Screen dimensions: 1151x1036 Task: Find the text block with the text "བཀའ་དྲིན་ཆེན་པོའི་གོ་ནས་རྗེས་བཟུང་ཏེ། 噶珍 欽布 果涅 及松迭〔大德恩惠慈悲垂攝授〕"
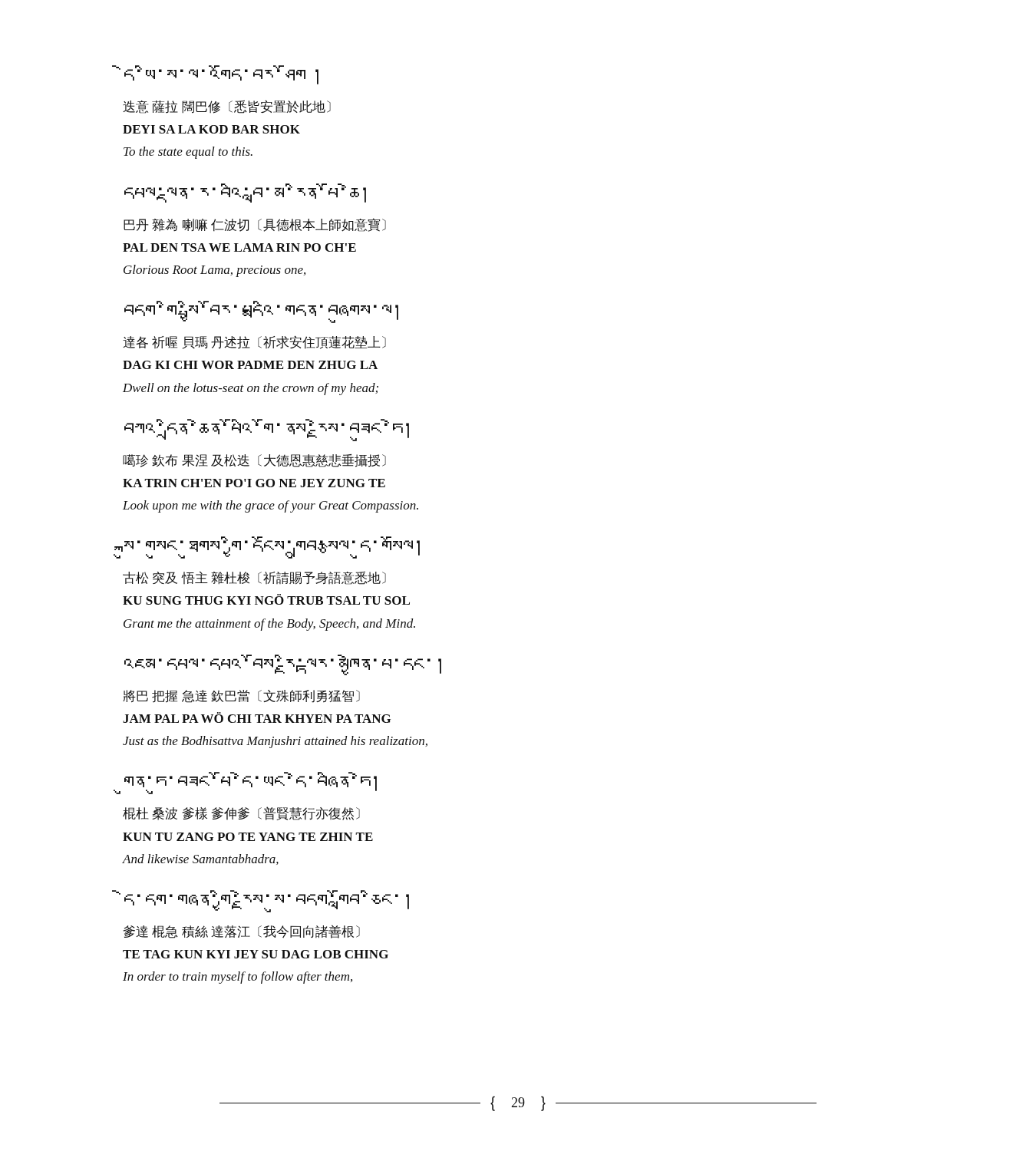tap(267, 430)
